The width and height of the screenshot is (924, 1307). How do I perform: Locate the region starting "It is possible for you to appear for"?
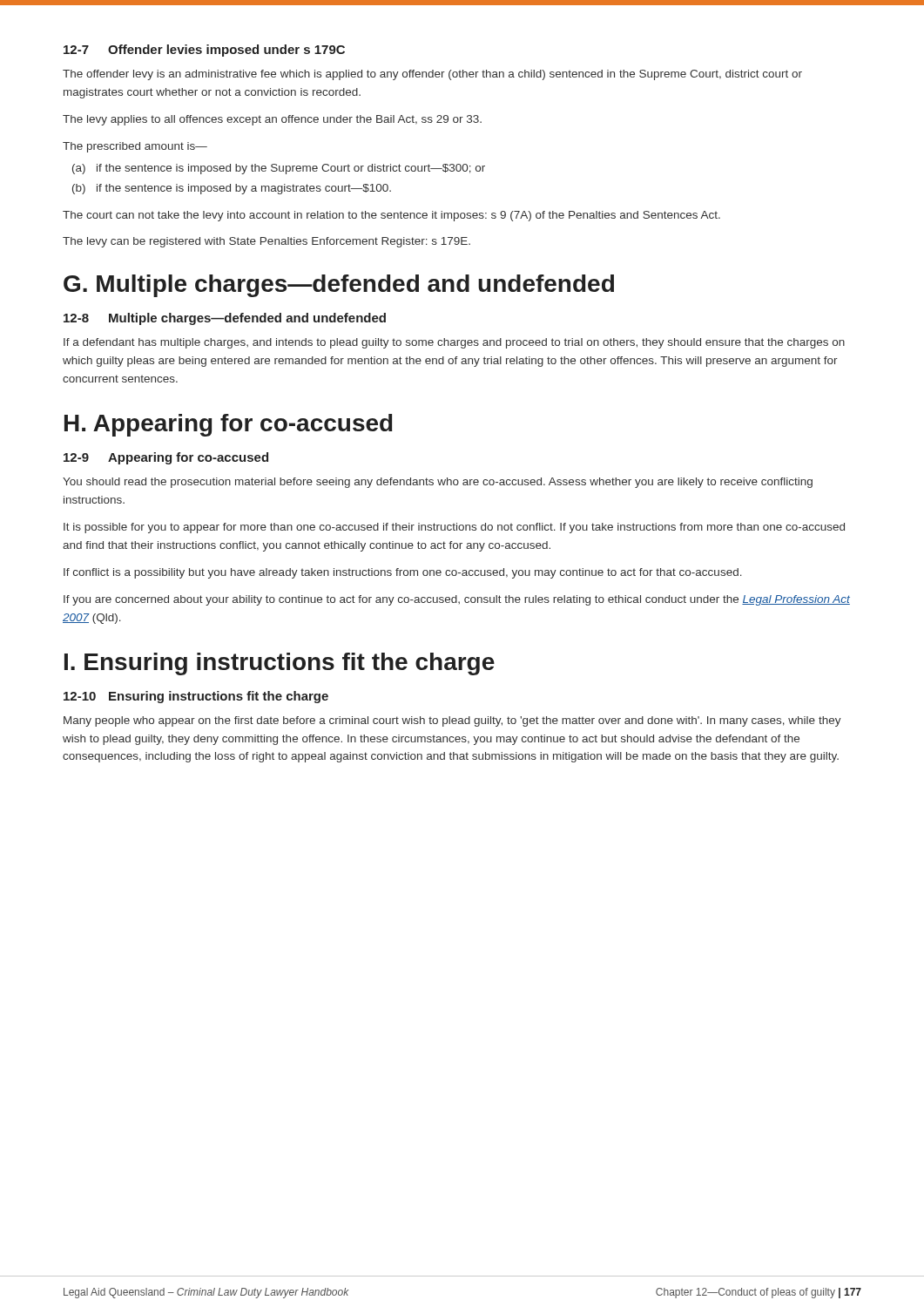click(462, 537)
